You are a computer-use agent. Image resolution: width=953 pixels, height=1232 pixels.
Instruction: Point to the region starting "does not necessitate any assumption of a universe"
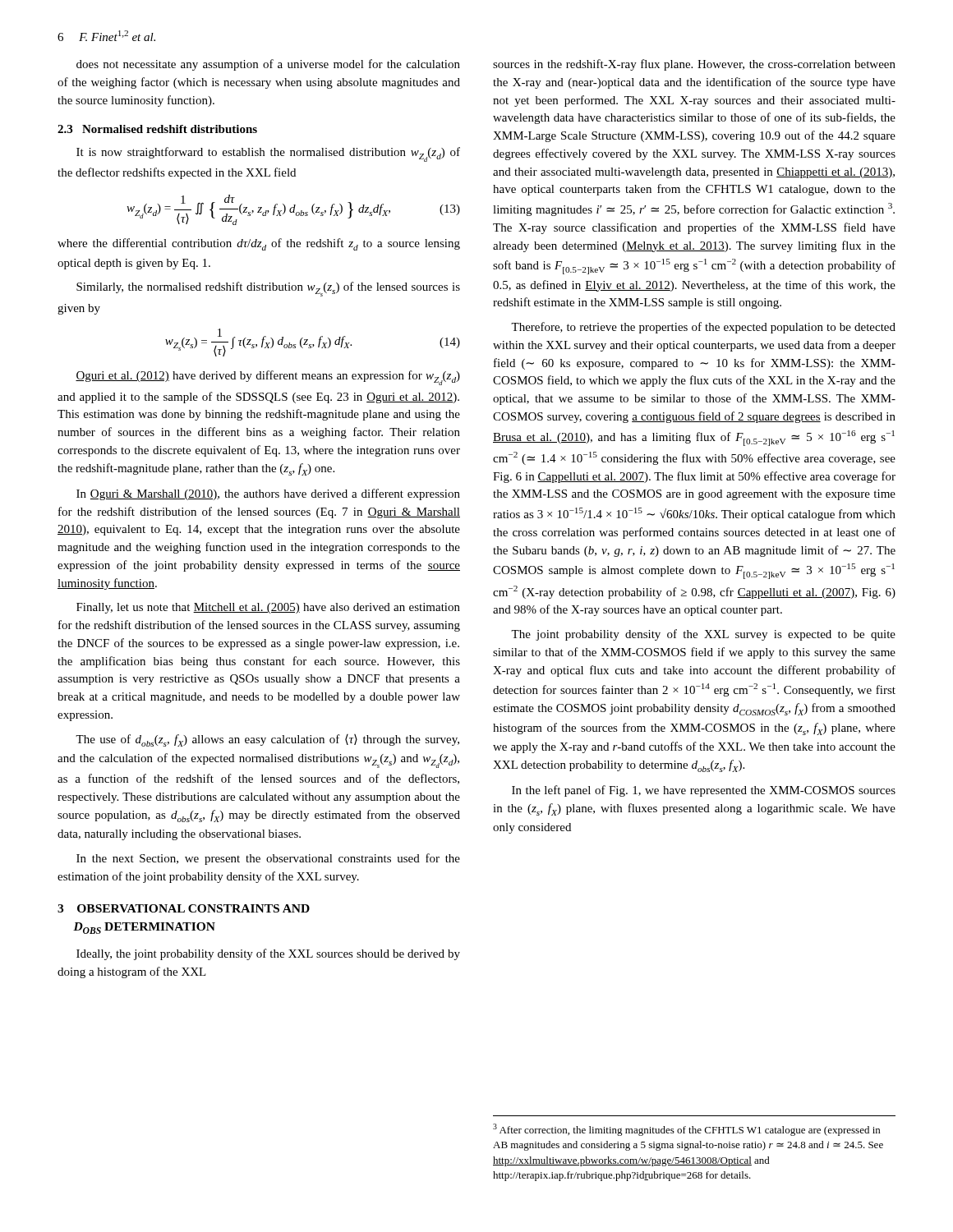click(259, 83)
